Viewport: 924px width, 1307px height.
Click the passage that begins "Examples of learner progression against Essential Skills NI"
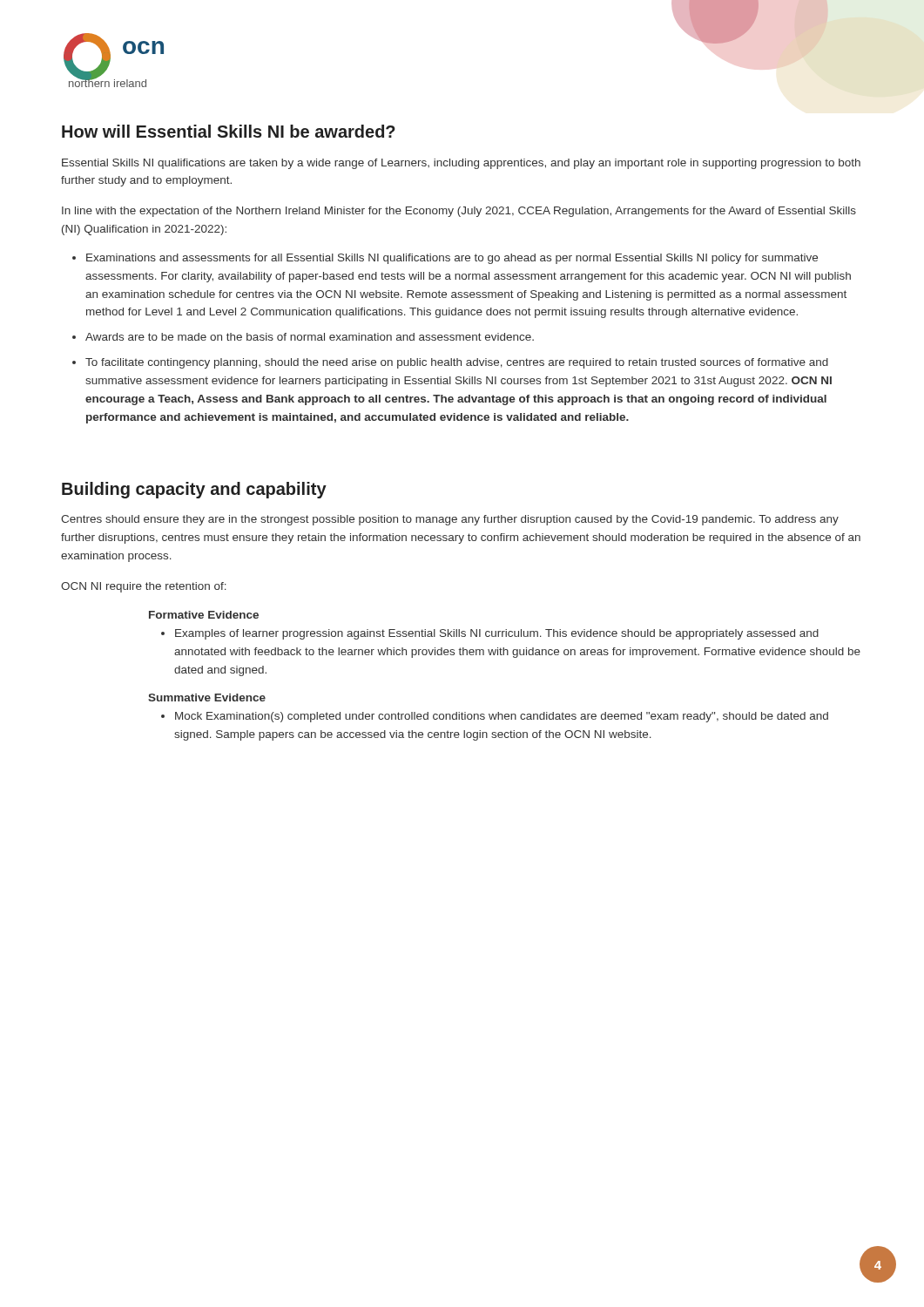(x=517, y=651)
